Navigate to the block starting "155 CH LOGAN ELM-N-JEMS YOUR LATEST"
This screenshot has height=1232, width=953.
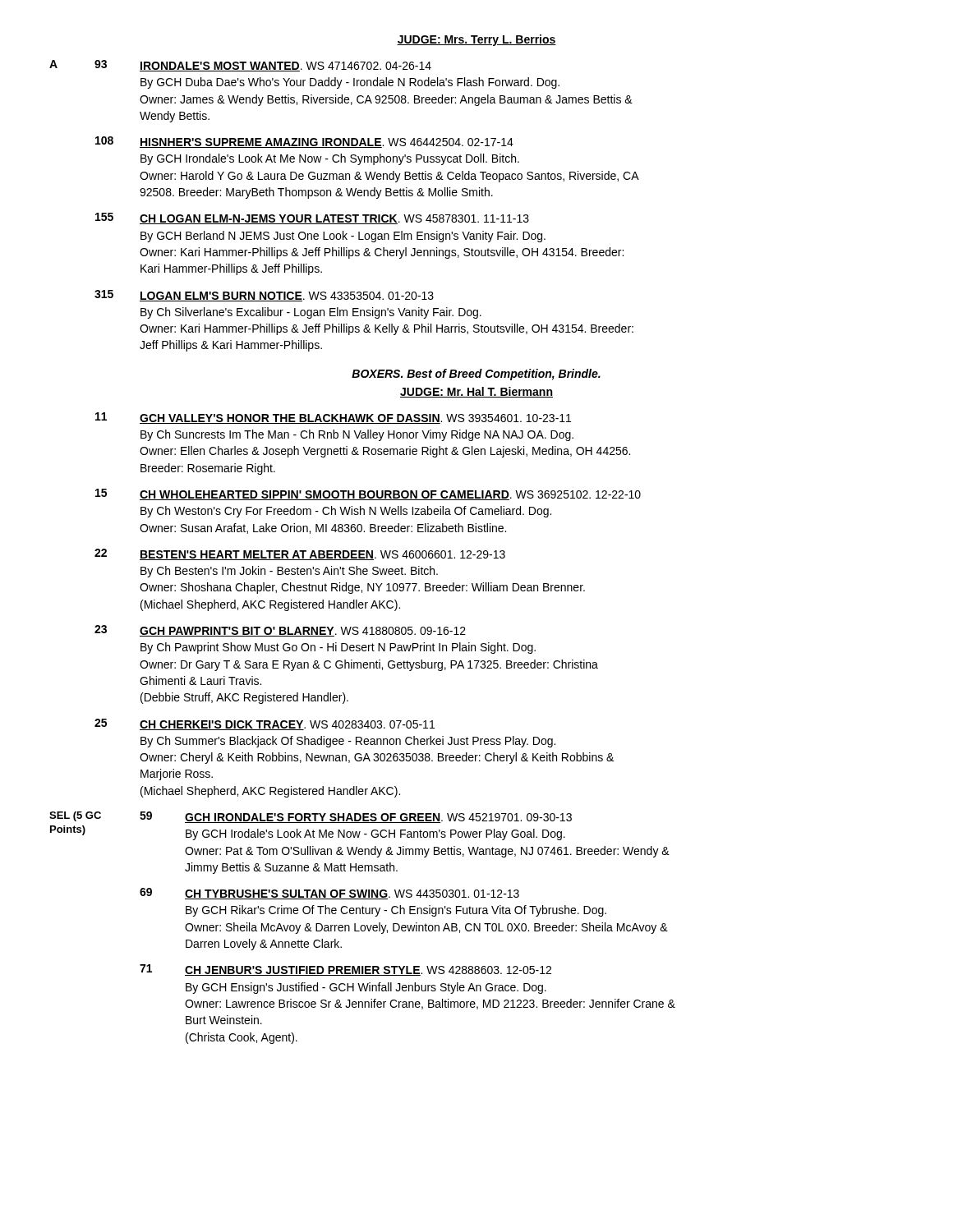(499, 244)
